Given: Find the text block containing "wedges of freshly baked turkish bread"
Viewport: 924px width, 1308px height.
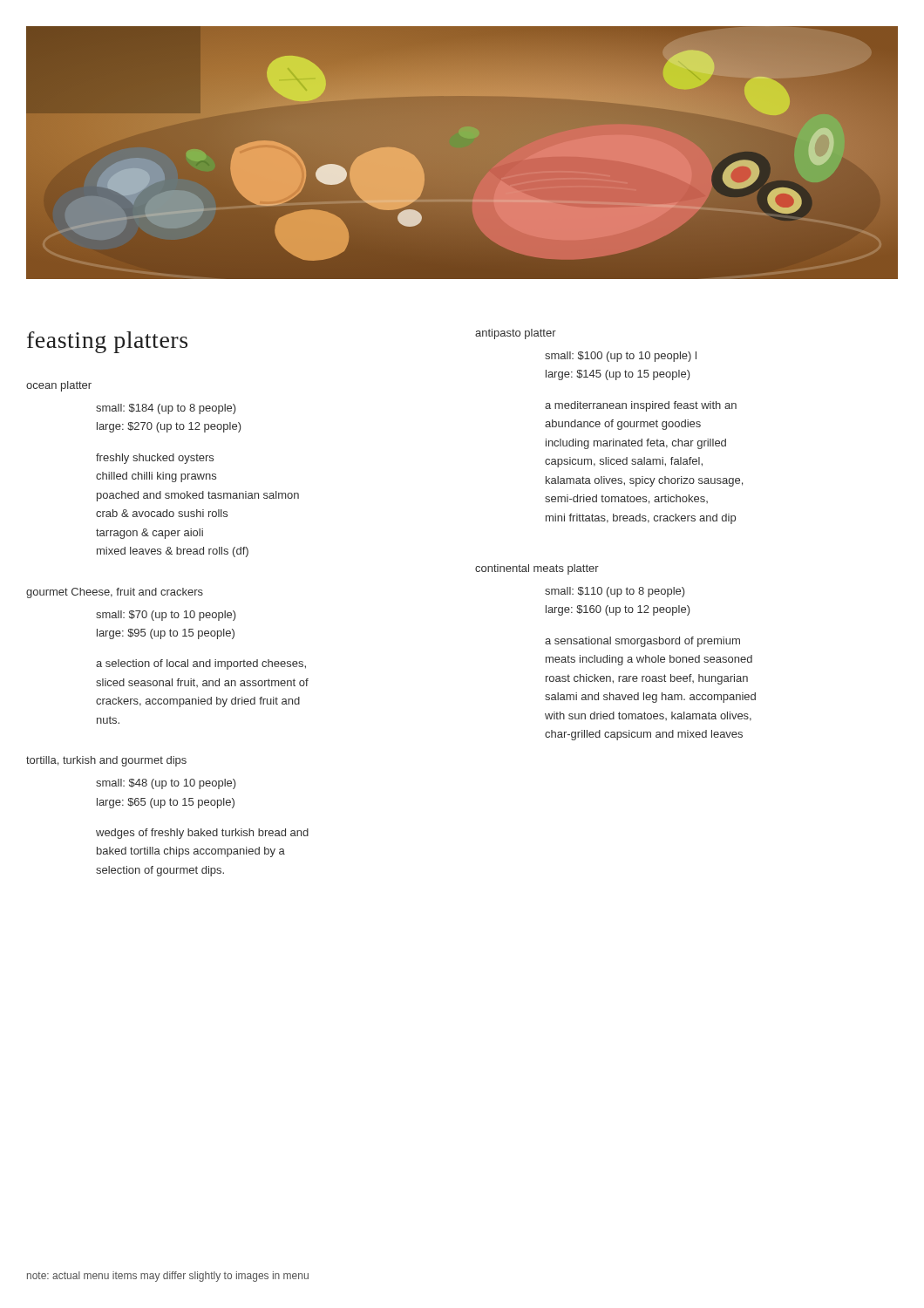Looking at the screenshot, I should click(x=202, y=851).
